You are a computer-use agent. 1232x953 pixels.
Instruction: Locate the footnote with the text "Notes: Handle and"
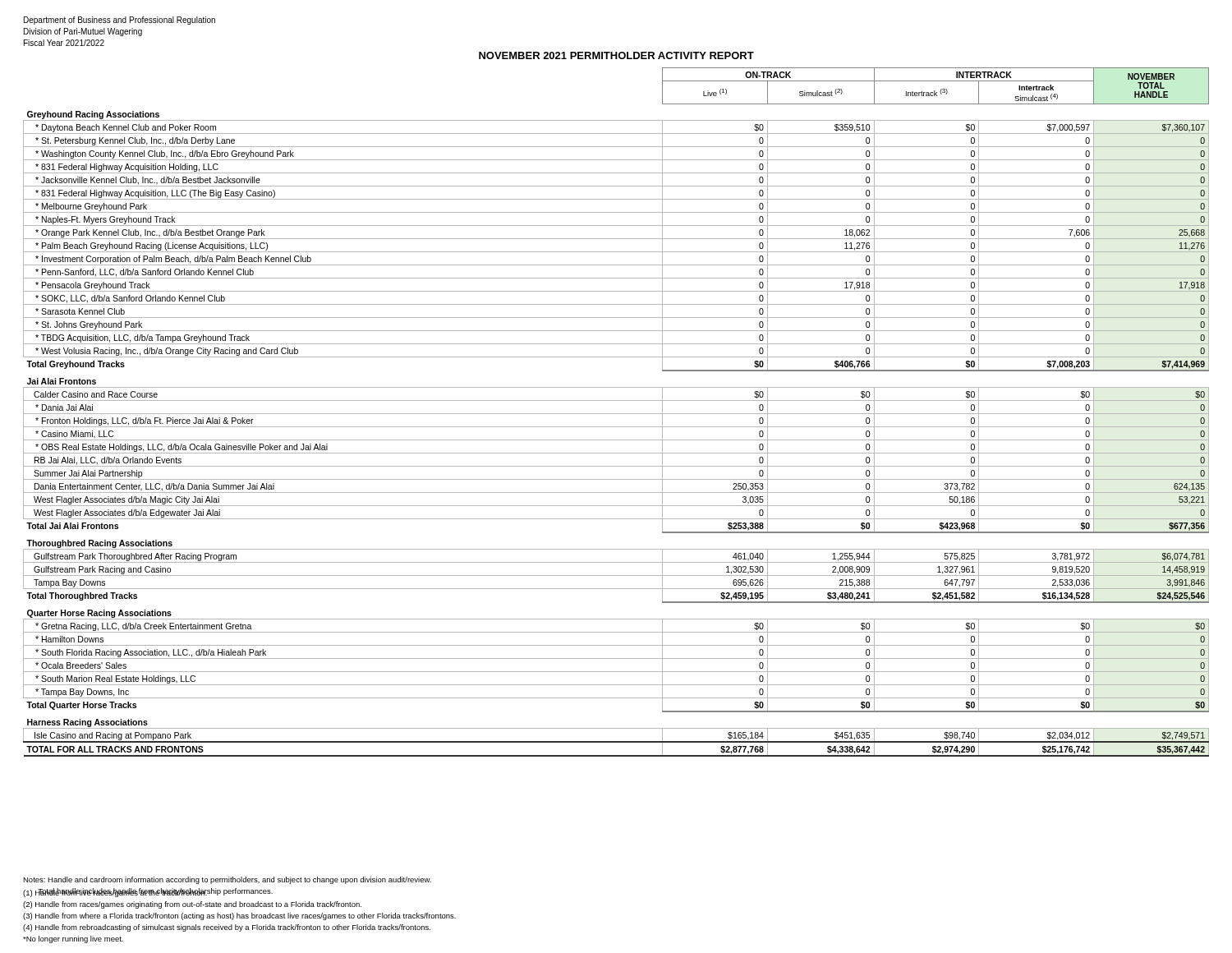[227, 885]
